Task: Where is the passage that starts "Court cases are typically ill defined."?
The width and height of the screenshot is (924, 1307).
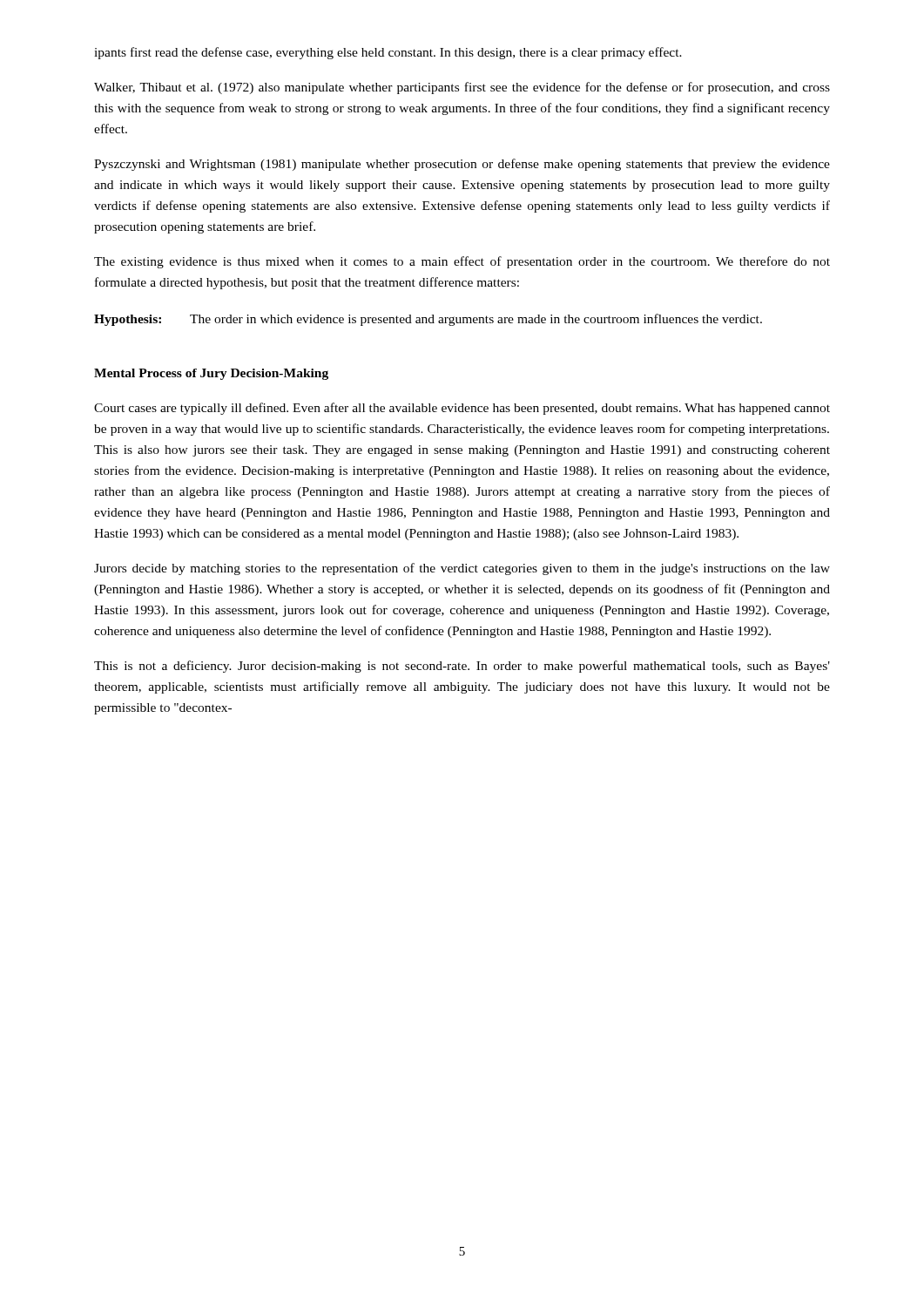Action: (462, 470)
